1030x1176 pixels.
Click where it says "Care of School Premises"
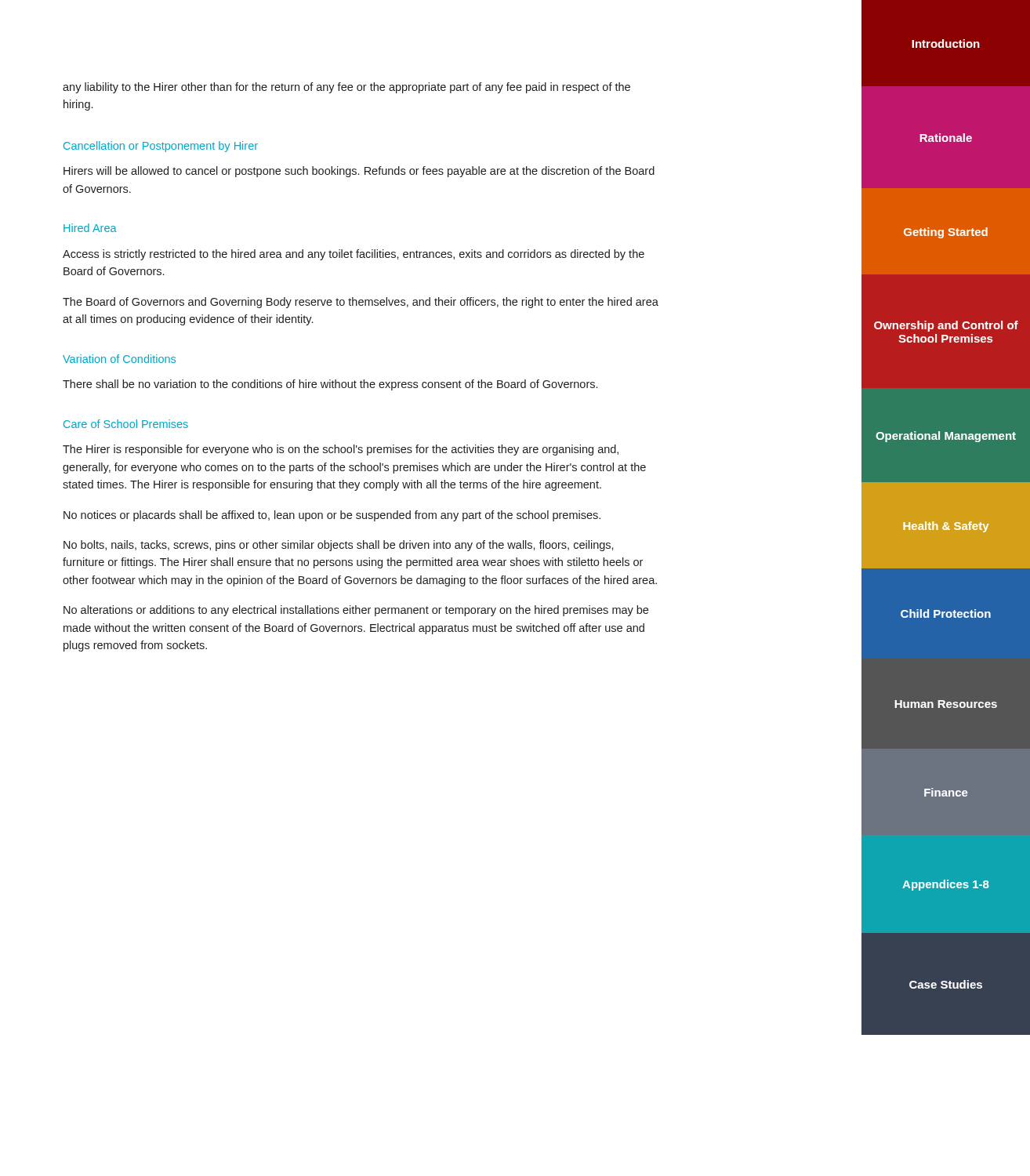tap(126, 424)
